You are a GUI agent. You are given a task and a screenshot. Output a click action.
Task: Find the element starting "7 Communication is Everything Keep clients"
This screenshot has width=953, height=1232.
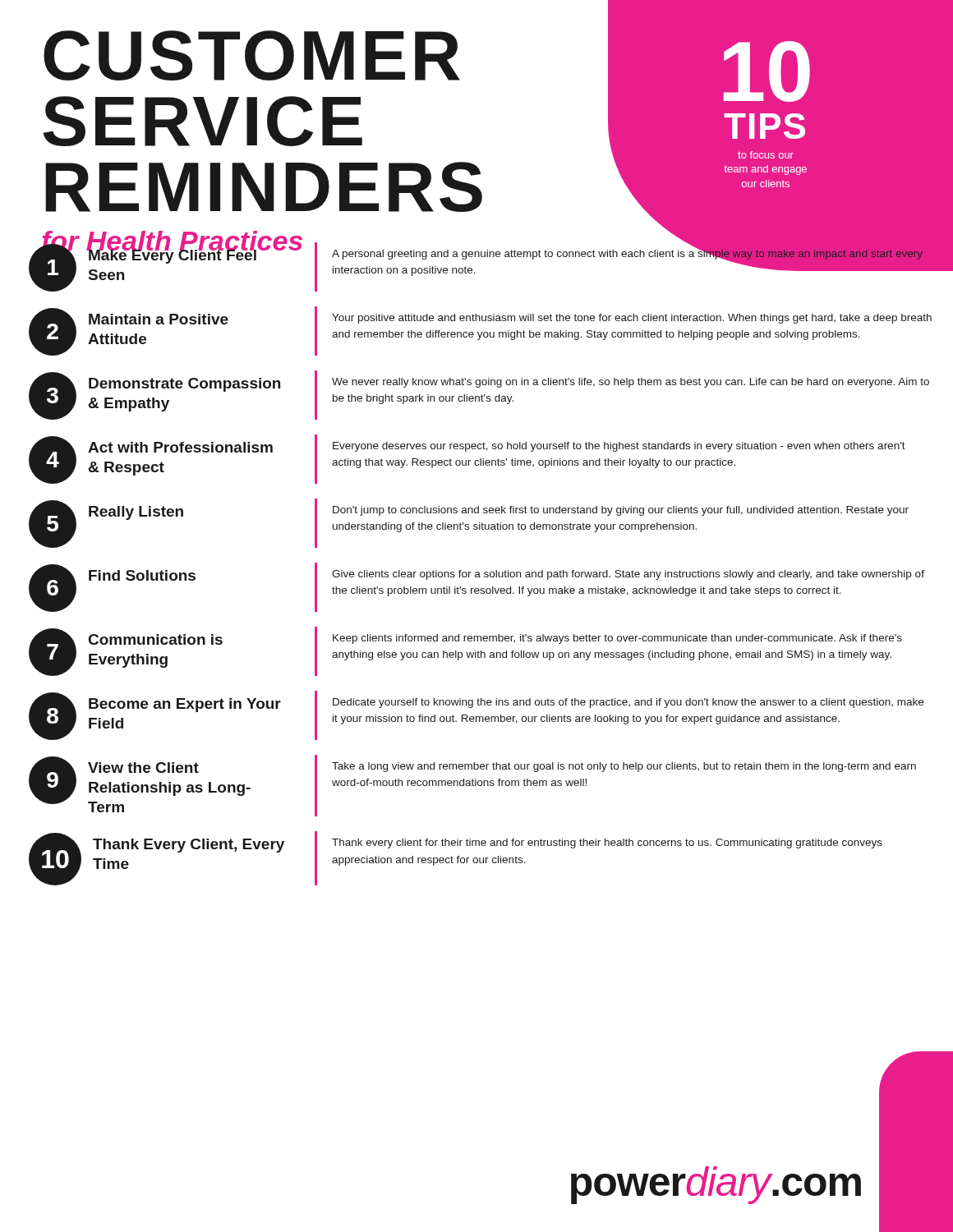point(481,651)
